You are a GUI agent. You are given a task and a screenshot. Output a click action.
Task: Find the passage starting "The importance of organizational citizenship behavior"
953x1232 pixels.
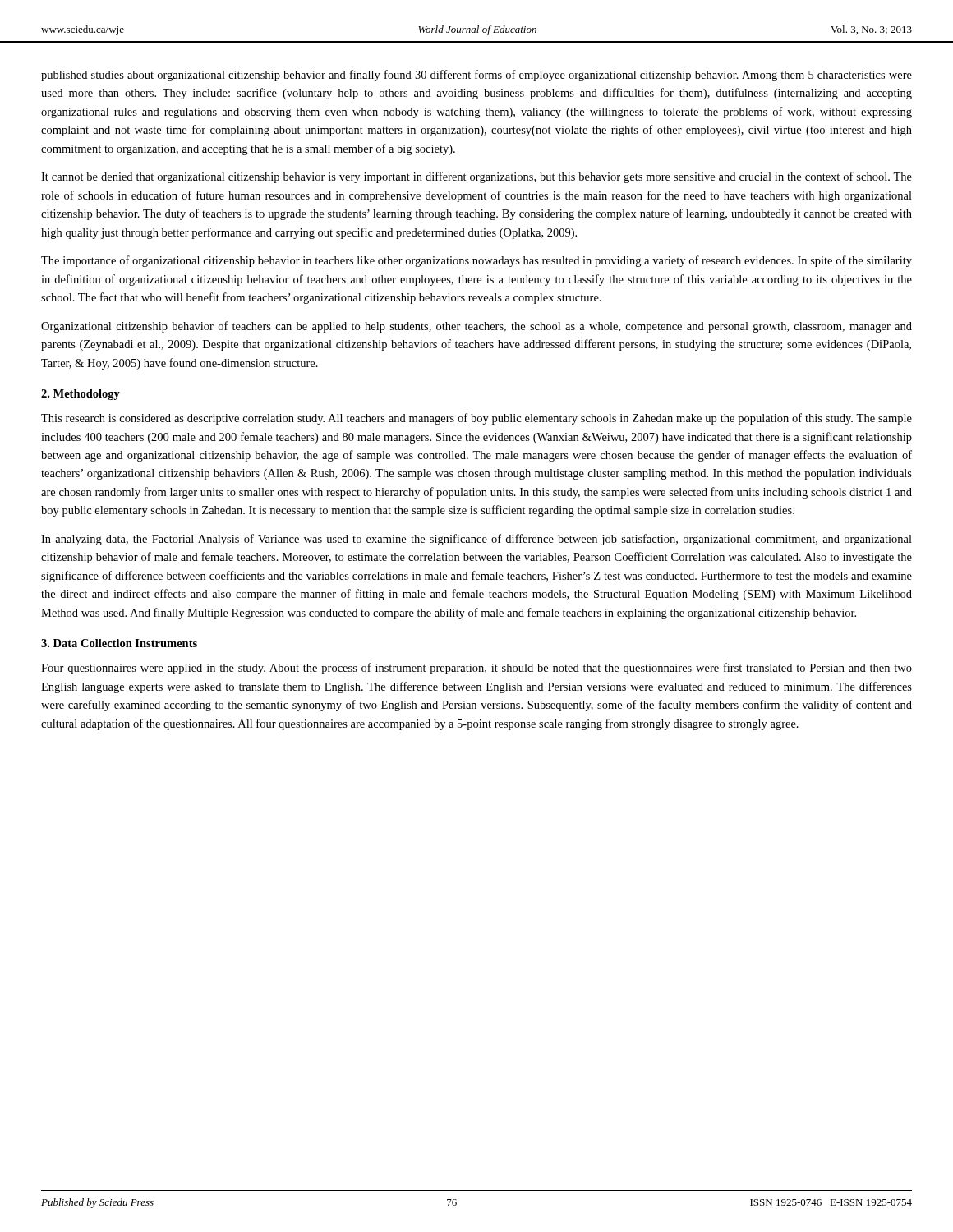476,279
